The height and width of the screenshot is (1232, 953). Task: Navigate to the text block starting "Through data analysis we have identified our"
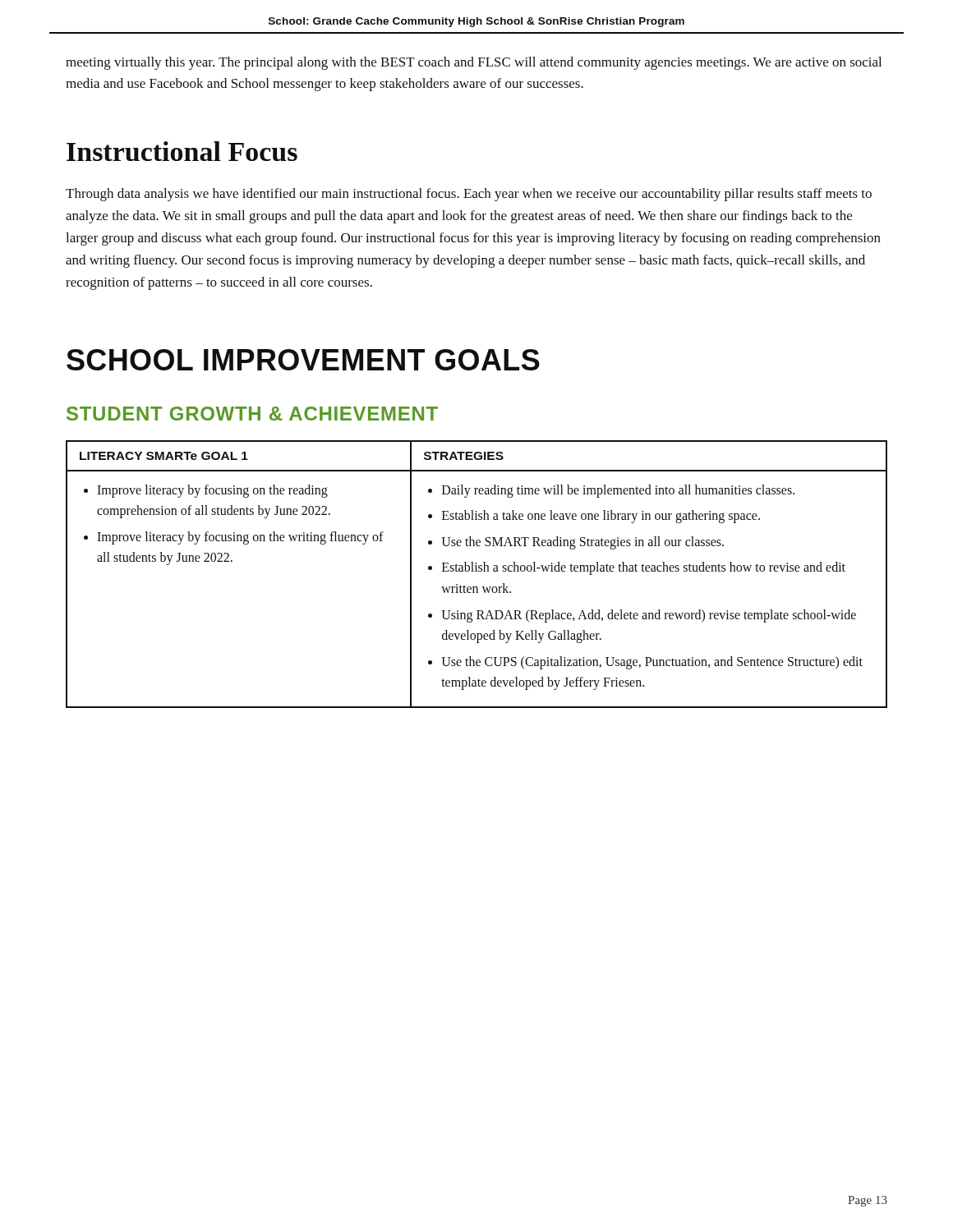coord(473,238)
